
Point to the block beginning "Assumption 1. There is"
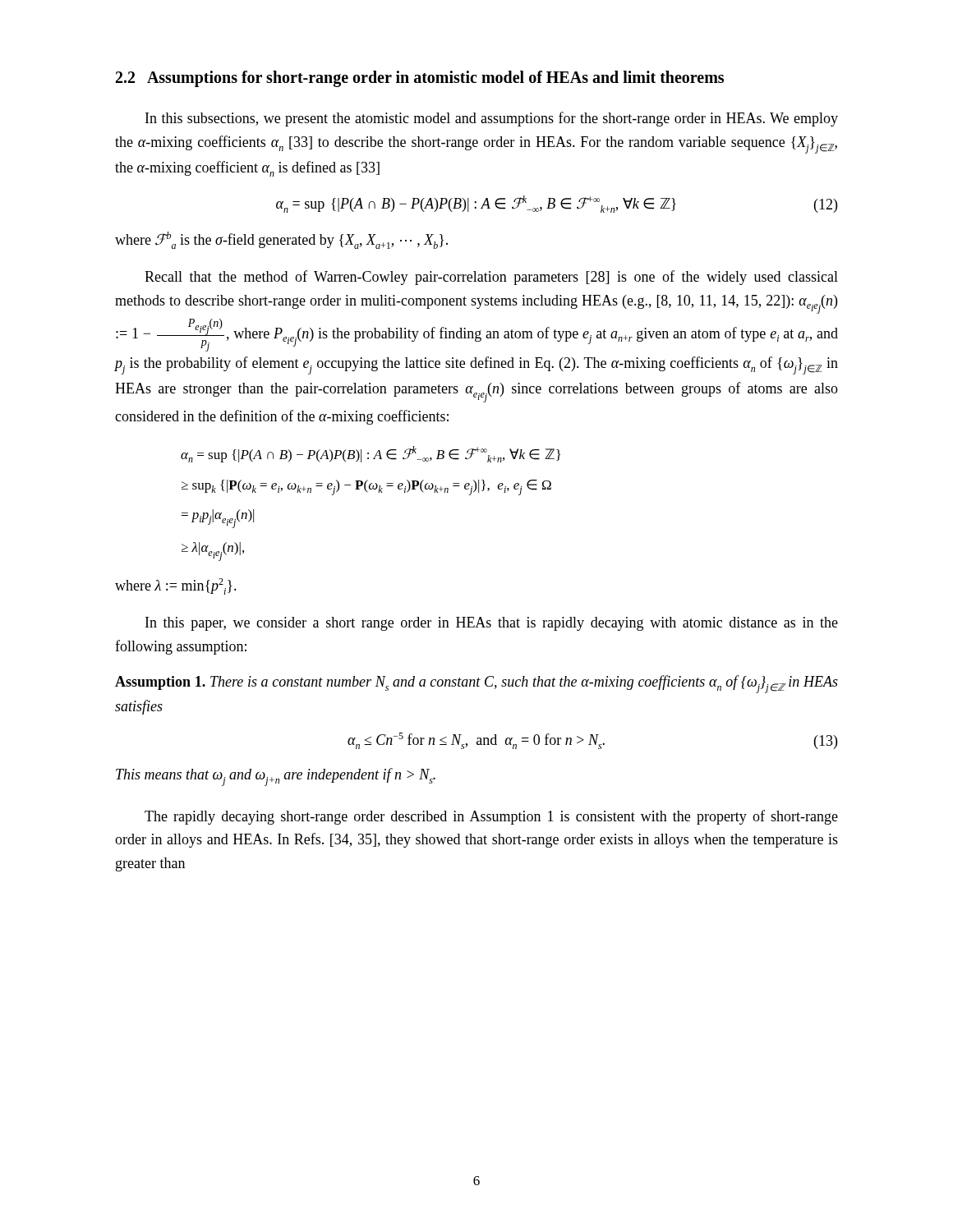(x=476, y=694)
